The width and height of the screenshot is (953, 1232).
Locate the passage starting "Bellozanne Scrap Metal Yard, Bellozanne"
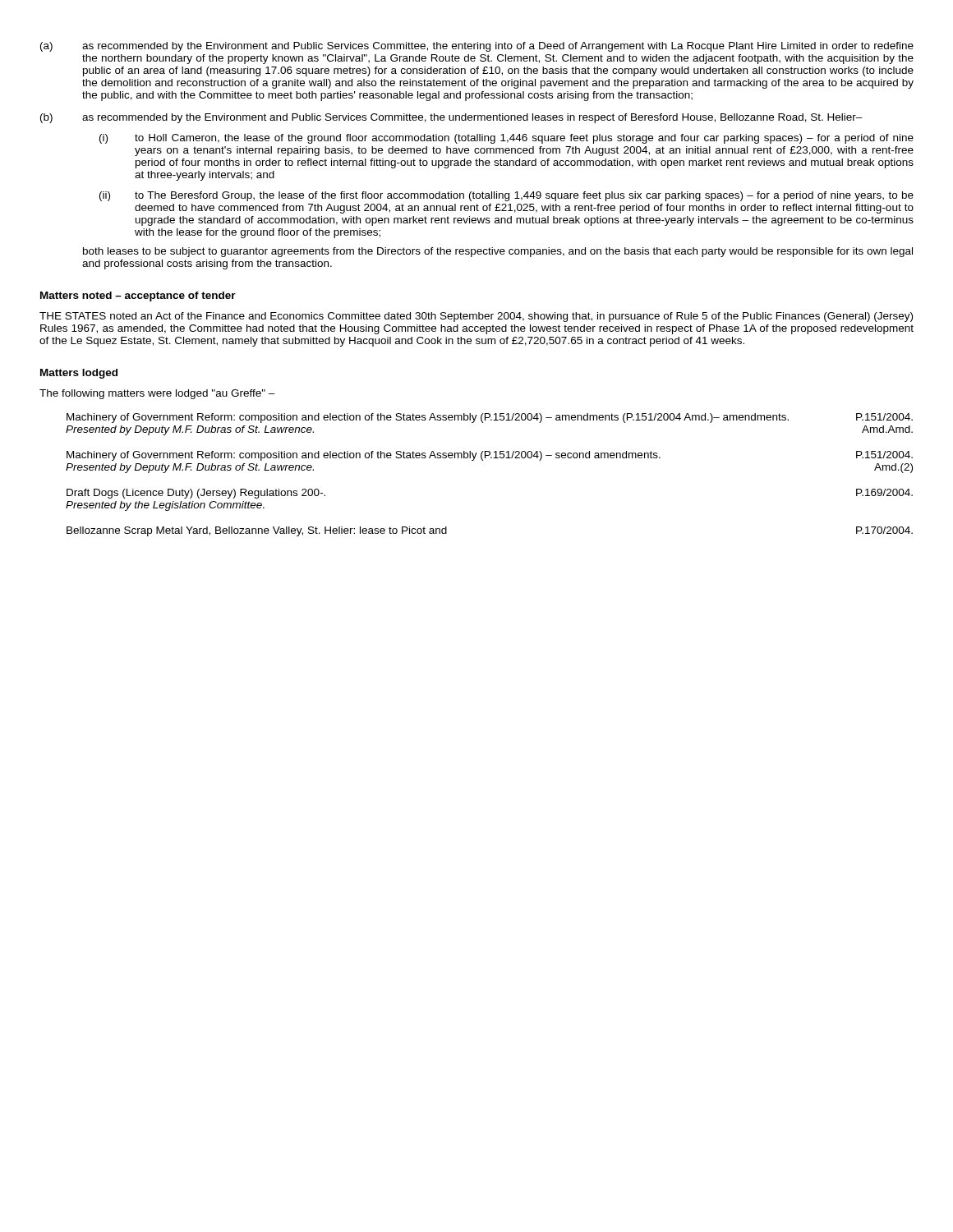(x=253, y=531)
